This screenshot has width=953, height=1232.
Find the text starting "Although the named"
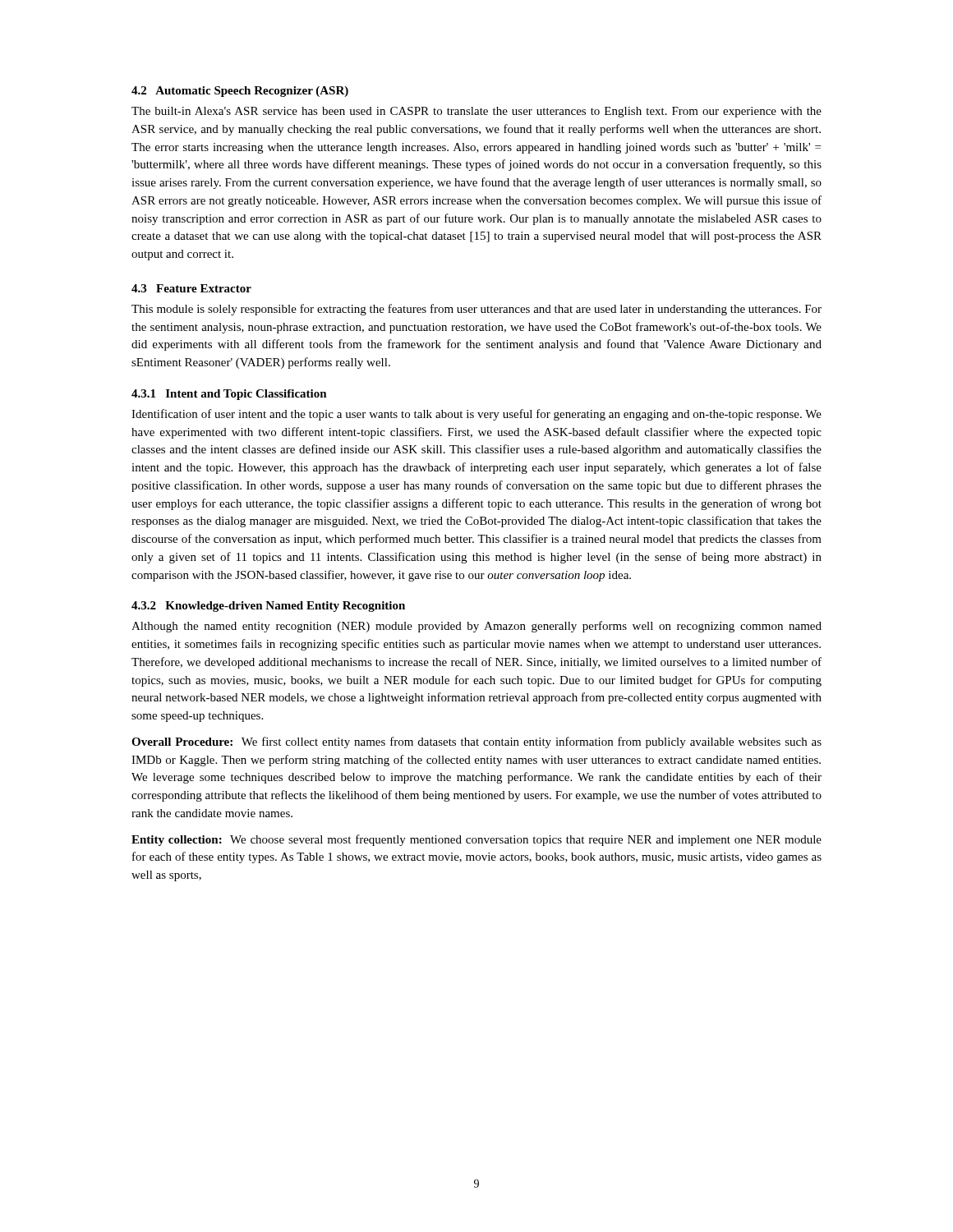476,671
